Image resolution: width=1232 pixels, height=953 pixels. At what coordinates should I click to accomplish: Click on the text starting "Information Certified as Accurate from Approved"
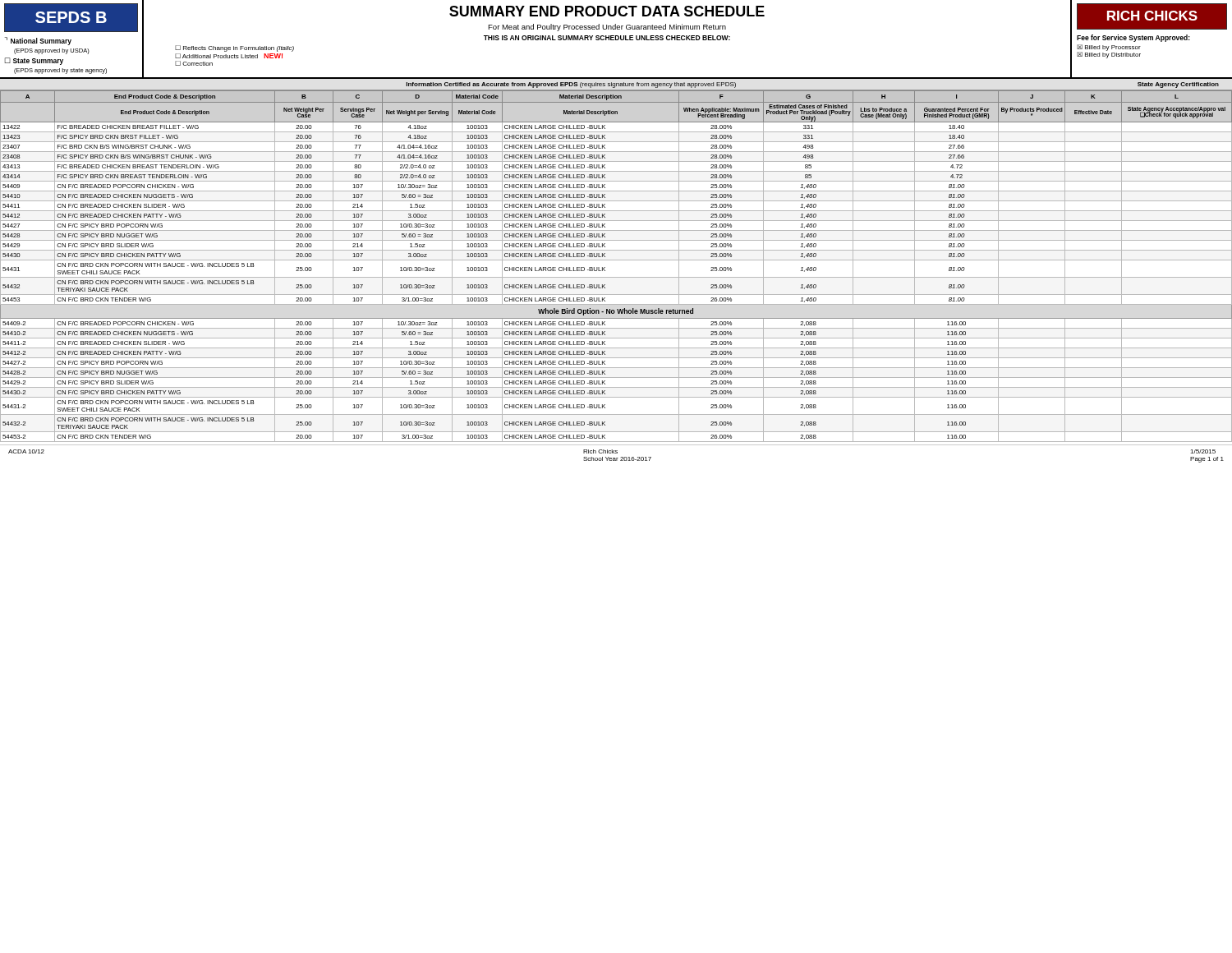[612, 84]
